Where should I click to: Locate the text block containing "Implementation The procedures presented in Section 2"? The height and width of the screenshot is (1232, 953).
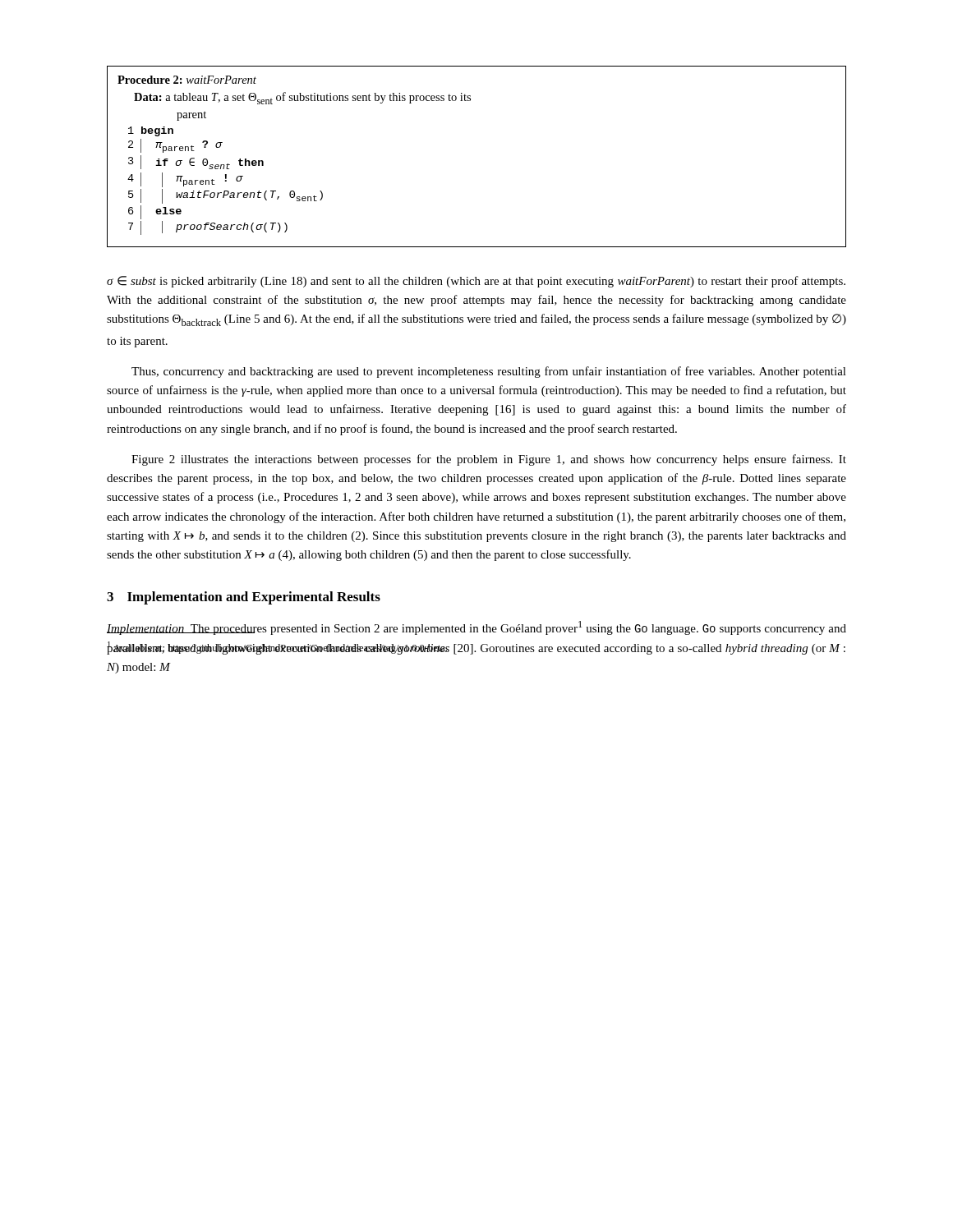coord(476,646)
